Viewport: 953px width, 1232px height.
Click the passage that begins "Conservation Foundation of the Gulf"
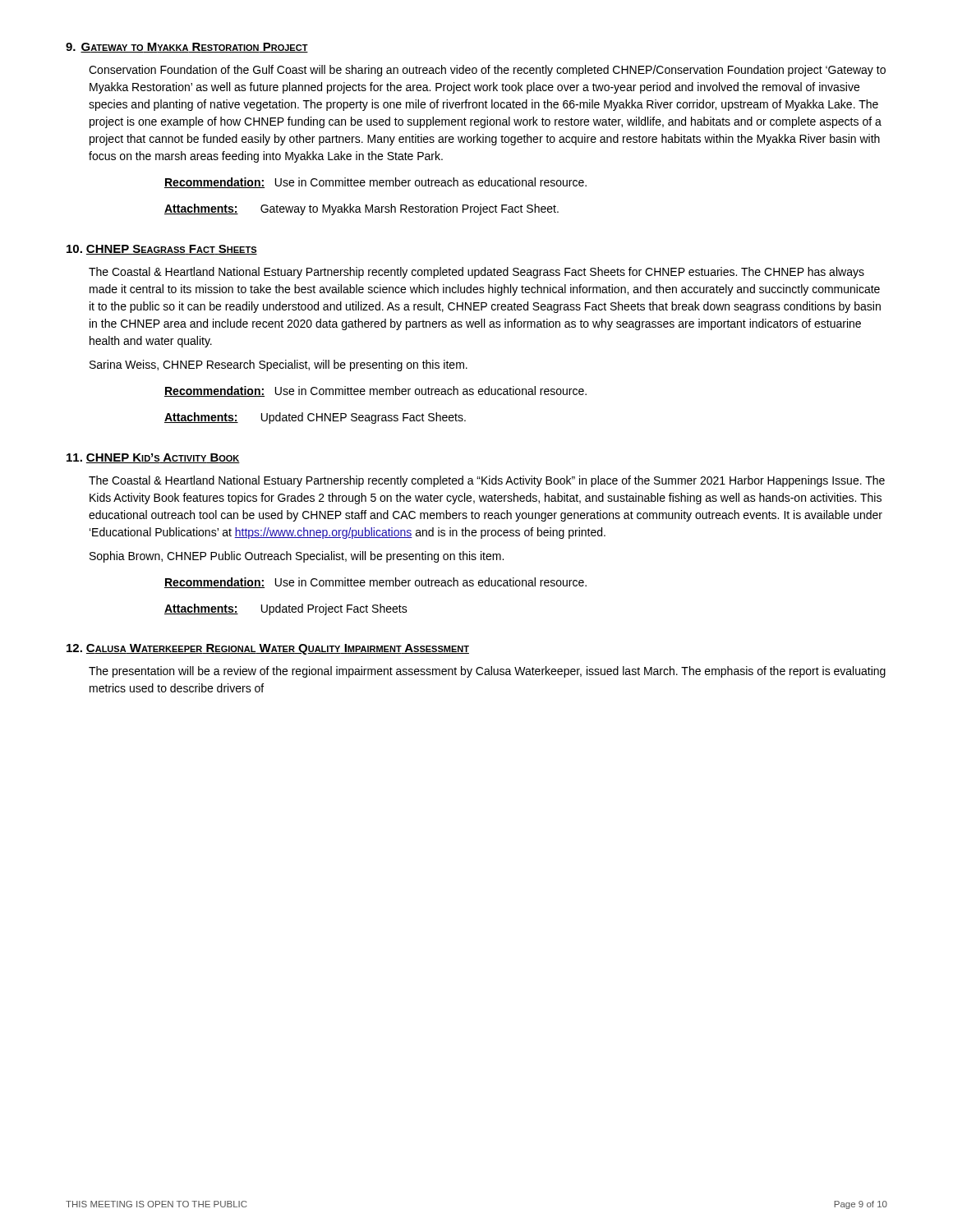(x=487, y=113)
